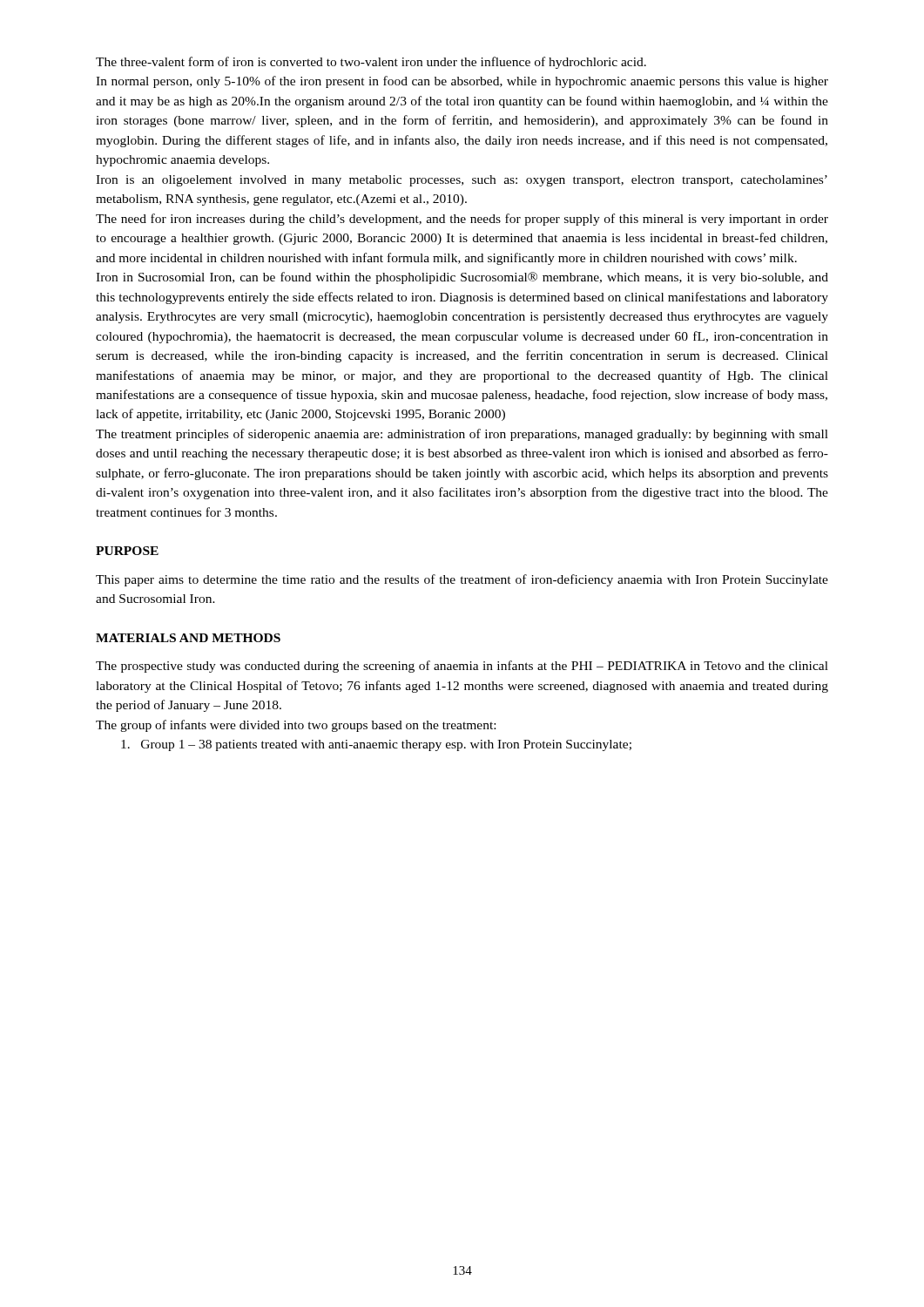Locate the section header containing "MATERIALS AND METHODS"
The width and height of the screenshot is (924, 1307).
pyautogui.click(x=188, y=637)
